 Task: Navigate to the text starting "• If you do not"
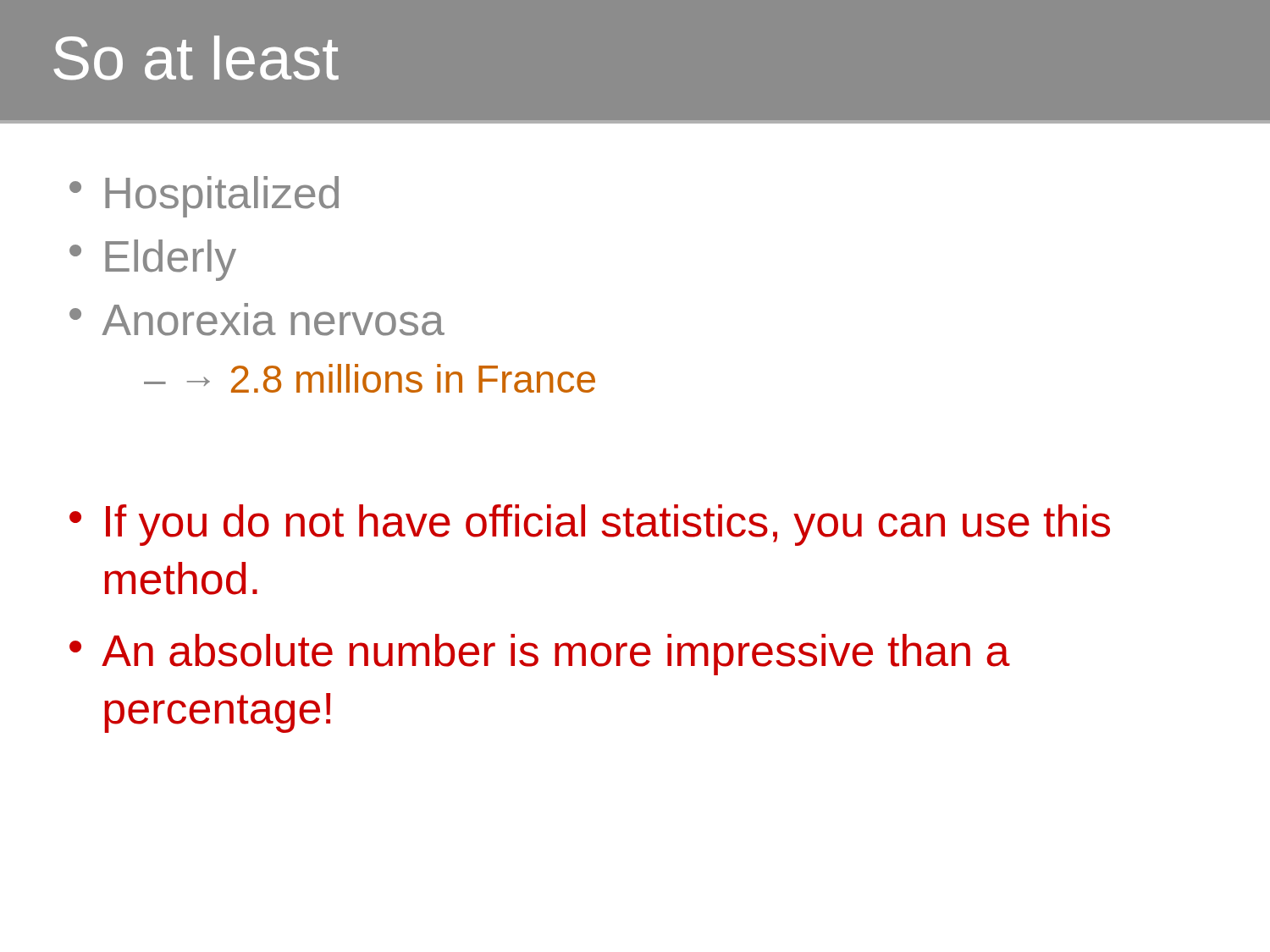tap(590, 551)
